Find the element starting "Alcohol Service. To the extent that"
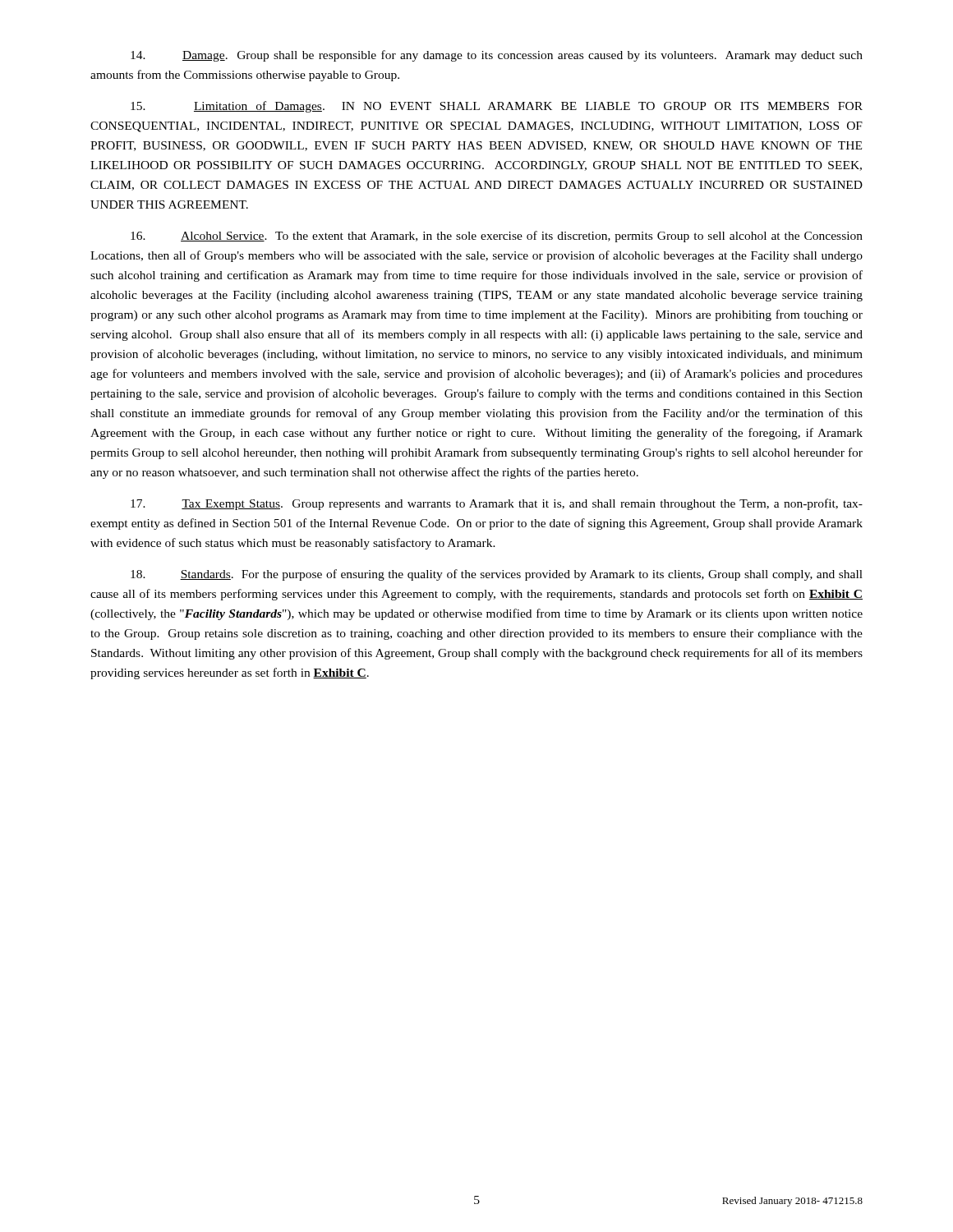 [476, 353]
